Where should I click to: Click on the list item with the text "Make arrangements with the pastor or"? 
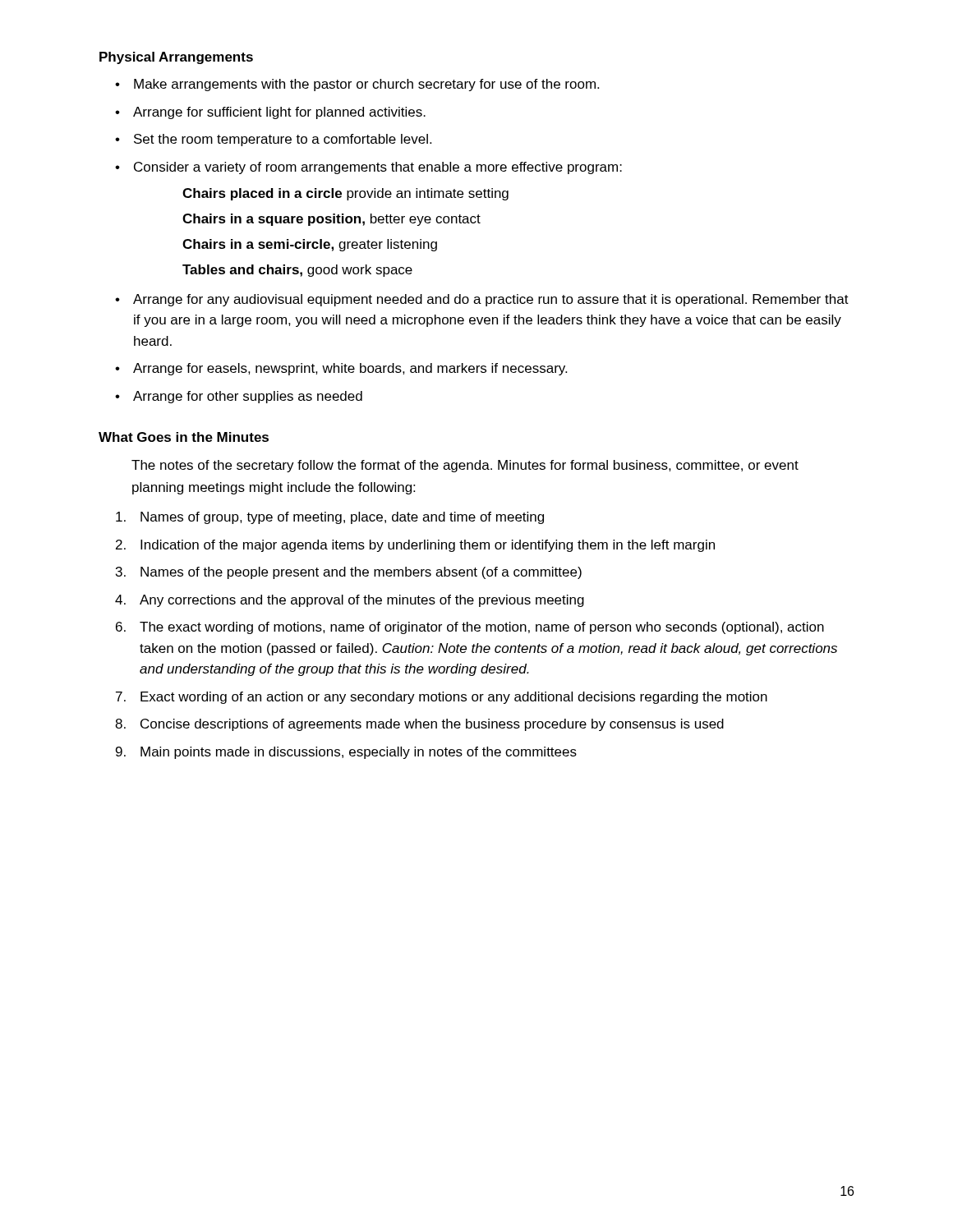click(x=367, y=84)
